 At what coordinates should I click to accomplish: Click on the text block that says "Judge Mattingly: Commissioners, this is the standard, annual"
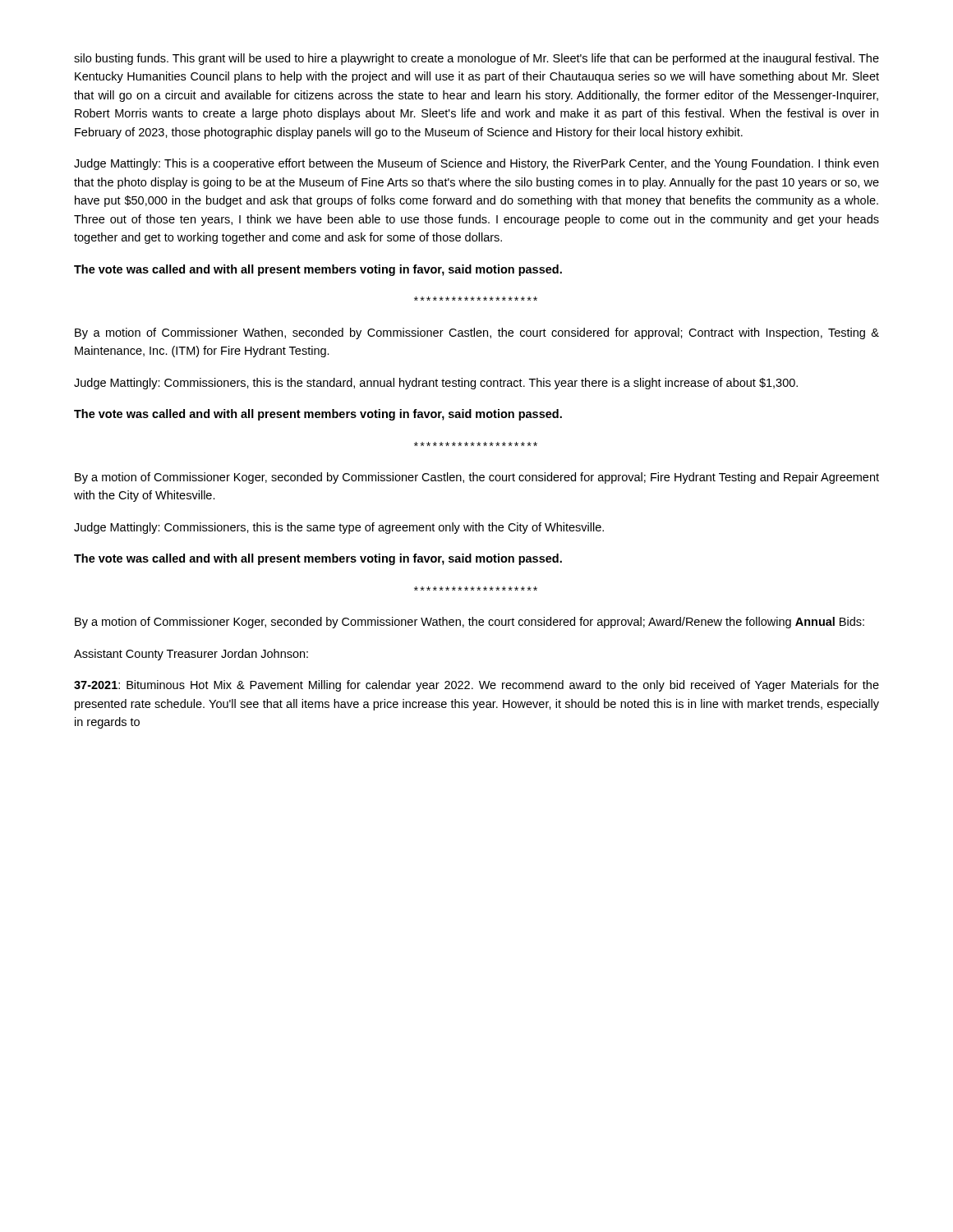click(436, 382)
